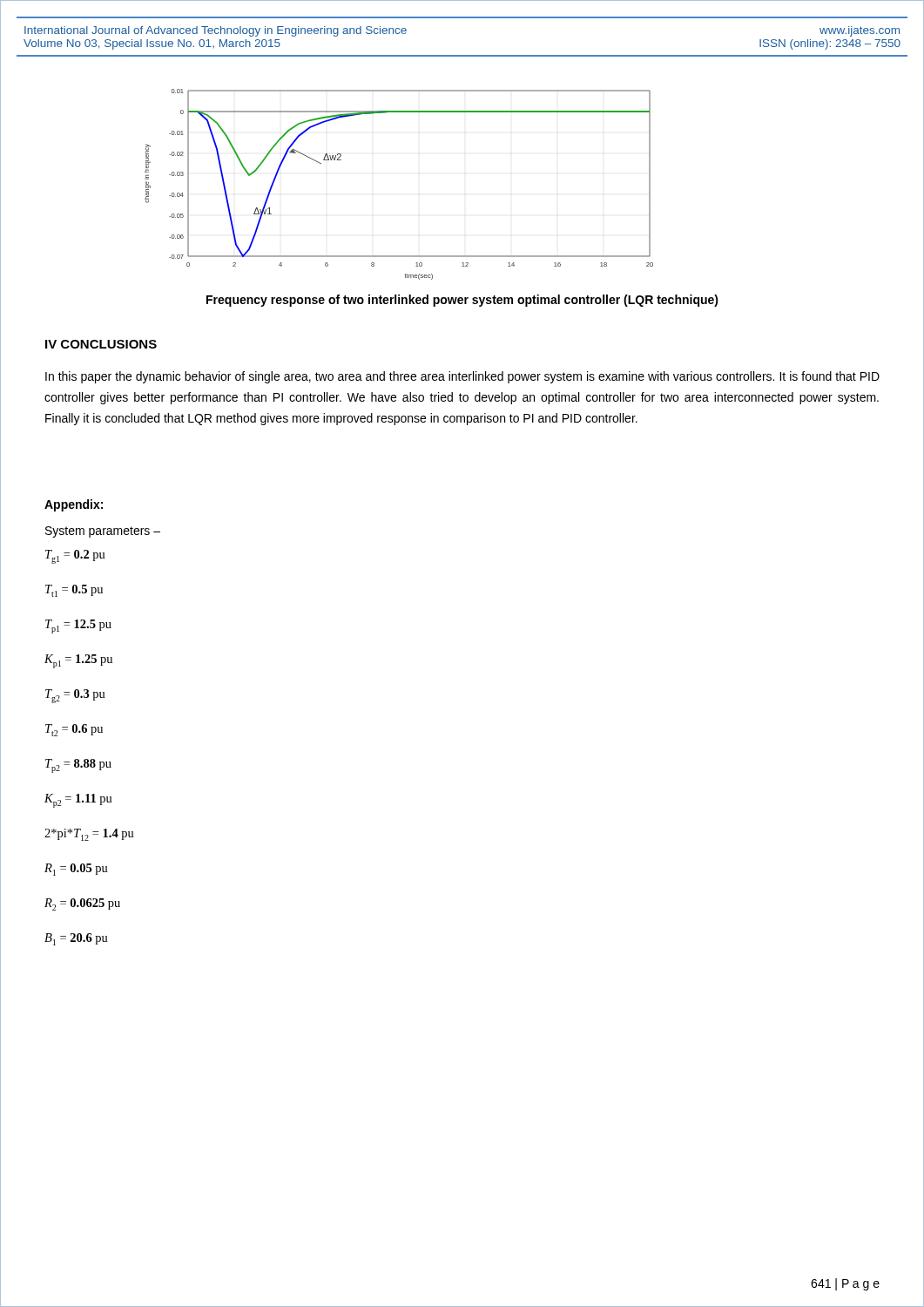Find the caption that says "Frequency response of"
The width and height of the screenshot is (924, 1307).
(462, 300)
